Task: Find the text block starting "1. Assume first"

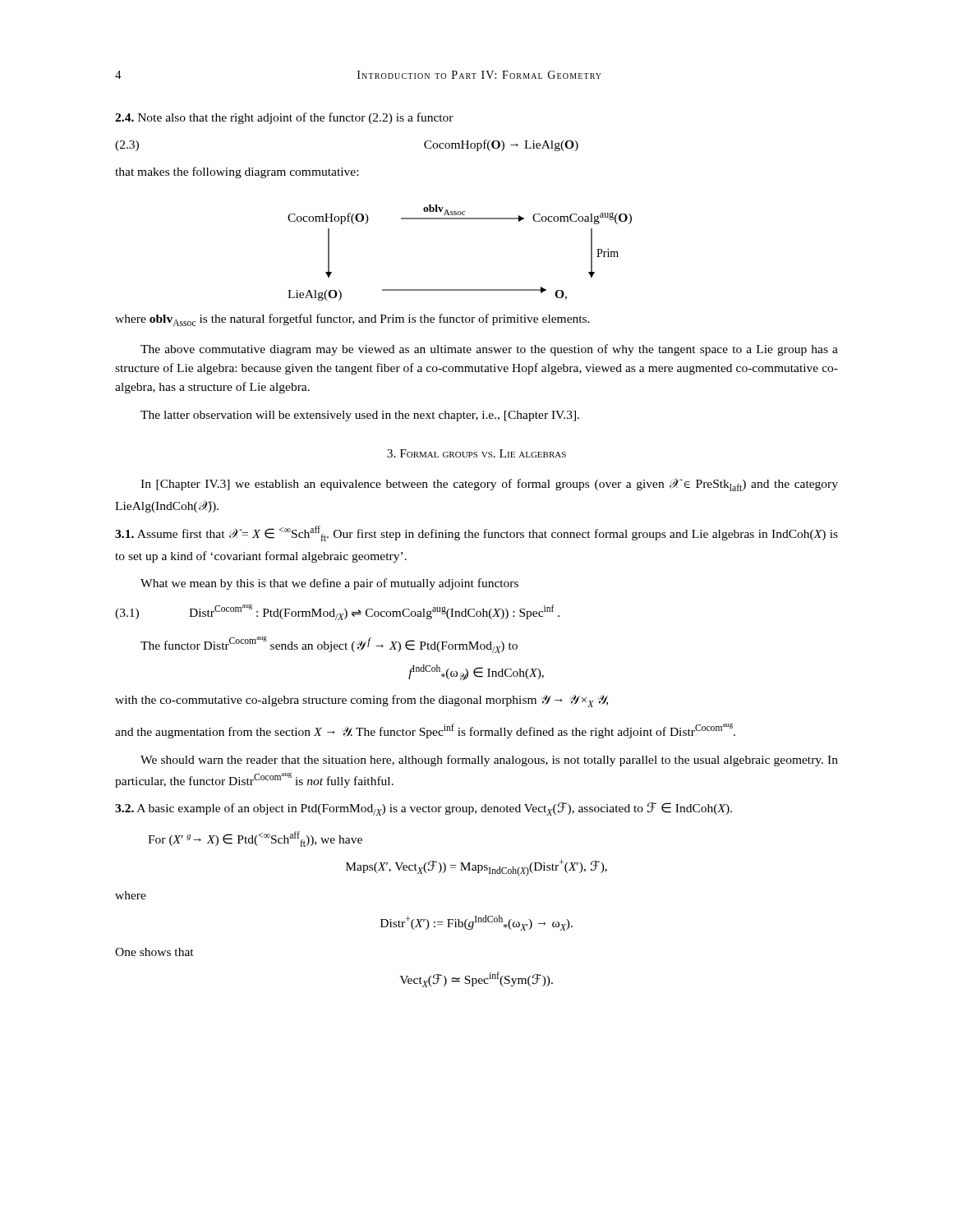Action: point(476,544)
